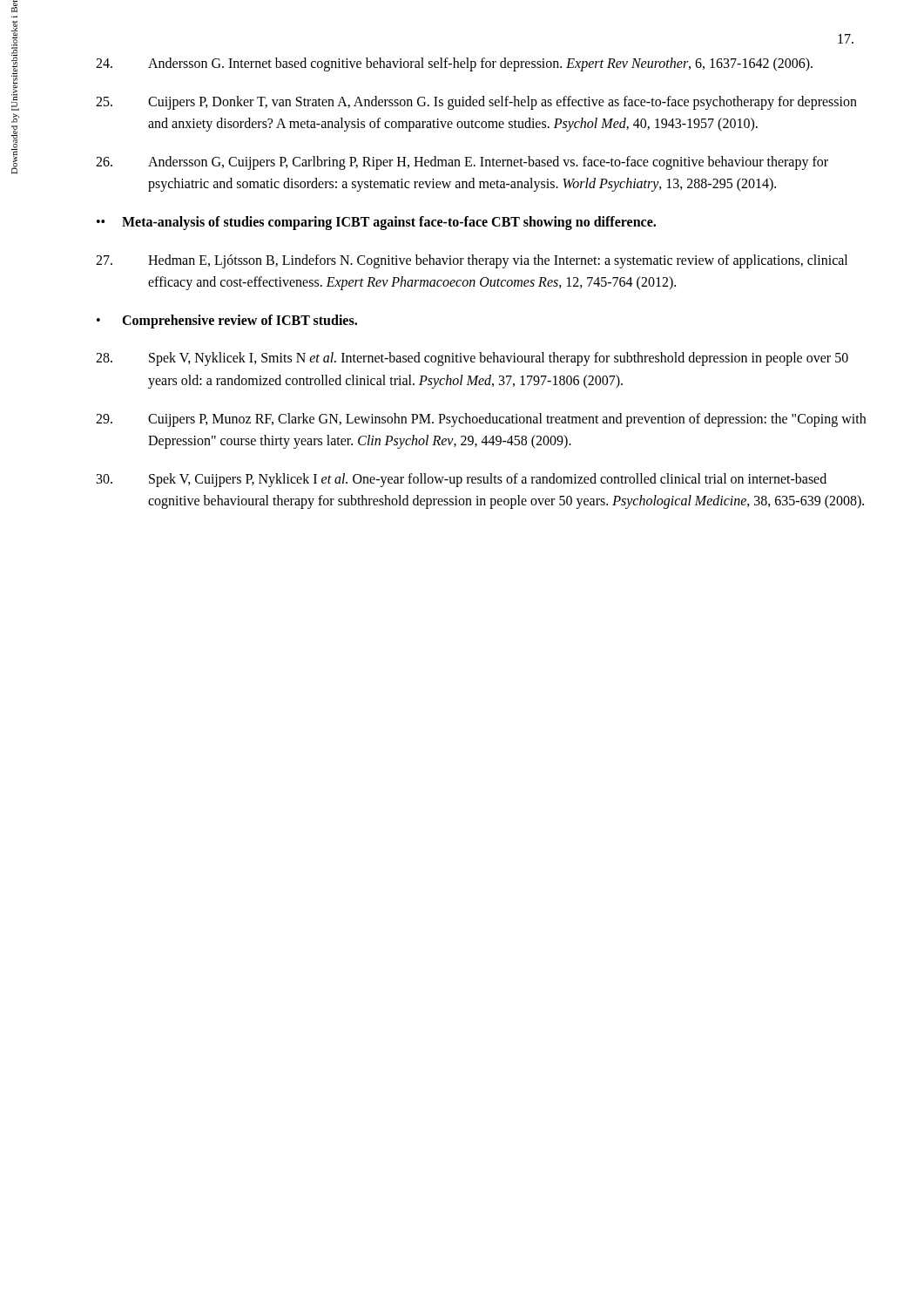
Task: Where is the passage that starts "26. Andersson G, Cuijpers P, Carlbring P, Riper"?
Action: tap(484, 173)
